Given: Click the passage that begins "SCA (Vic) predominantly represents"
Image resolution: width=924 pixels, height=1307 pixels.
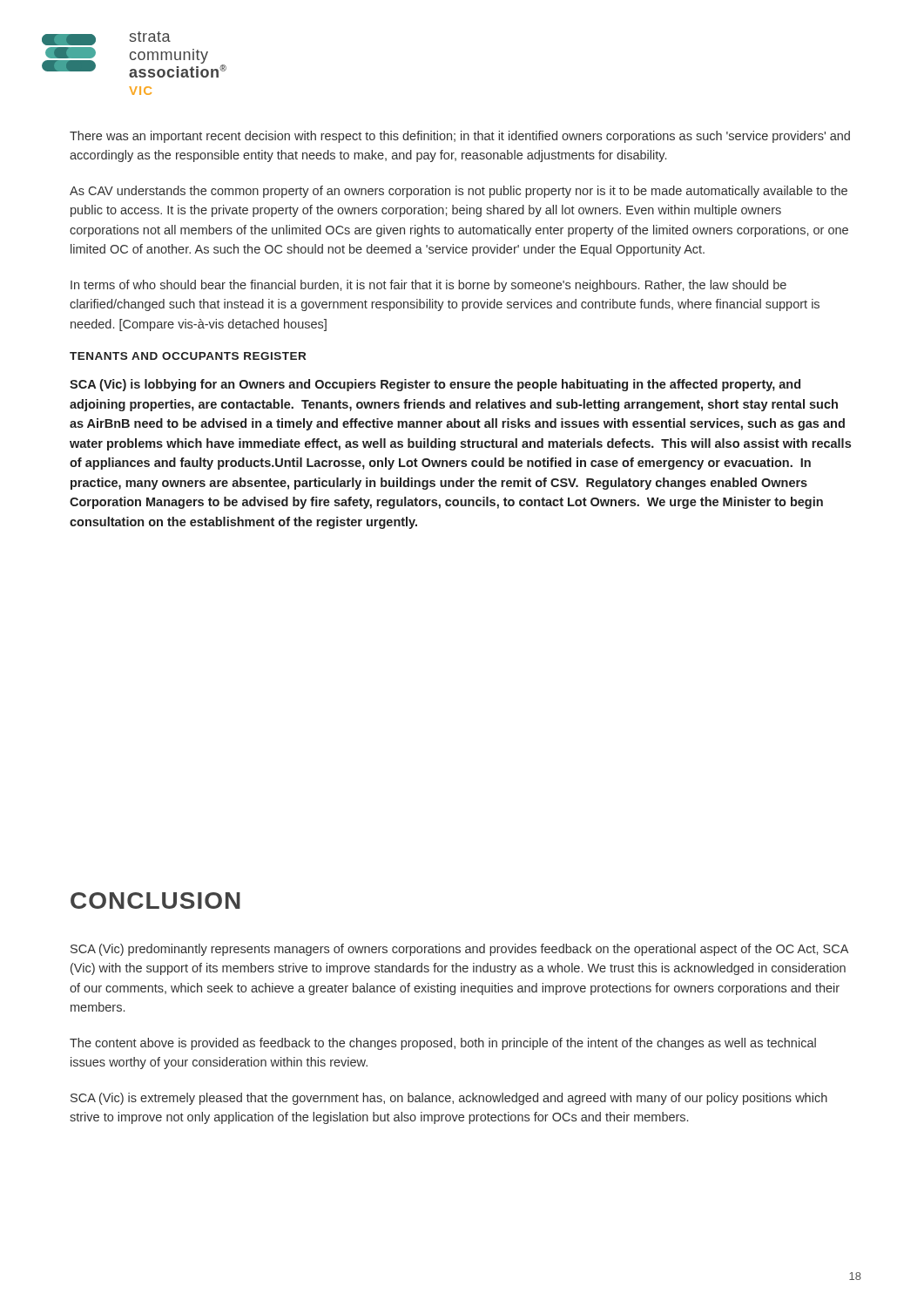Looking at the screenshot, I should 459,978.
